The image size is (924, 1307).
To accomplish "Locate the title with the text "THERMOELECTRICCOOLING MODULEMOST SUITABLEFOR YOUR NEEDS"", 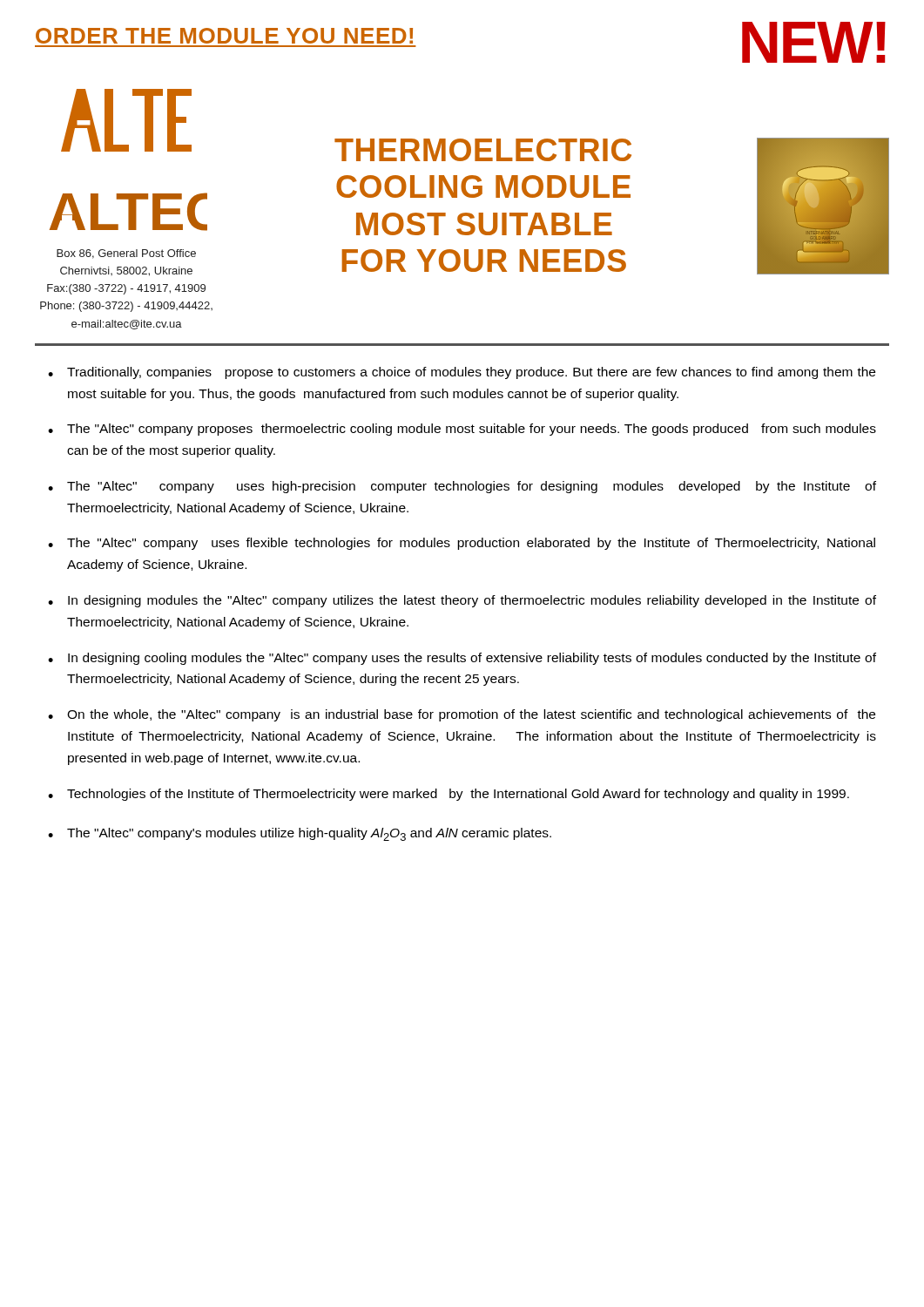I will click(x=484, y=206).
